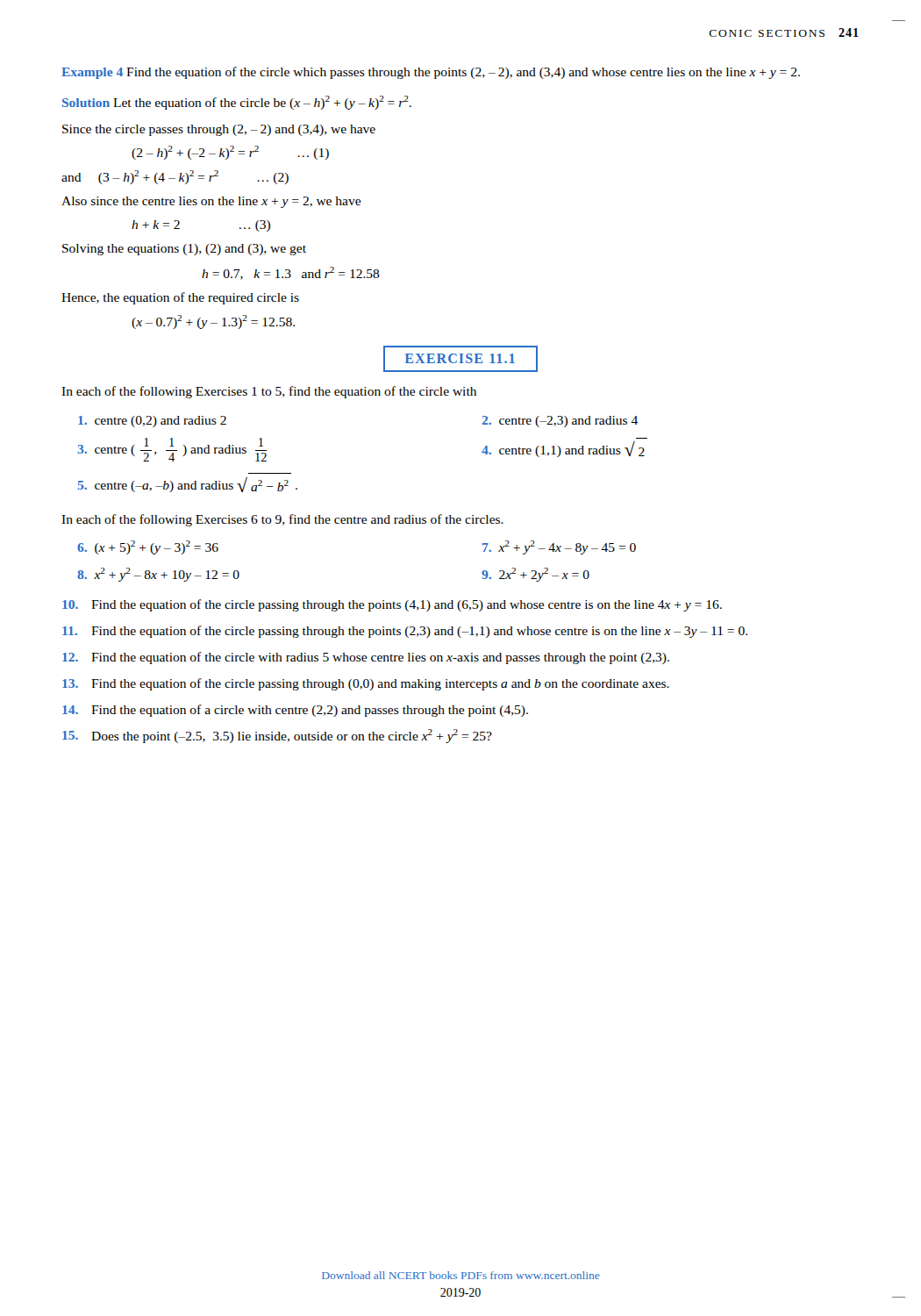The height and width of the screenshot is (1316, 921).
Task: Find the formula with the text "(x – 0.7)2 +"
Action: (x=214, y=321)
